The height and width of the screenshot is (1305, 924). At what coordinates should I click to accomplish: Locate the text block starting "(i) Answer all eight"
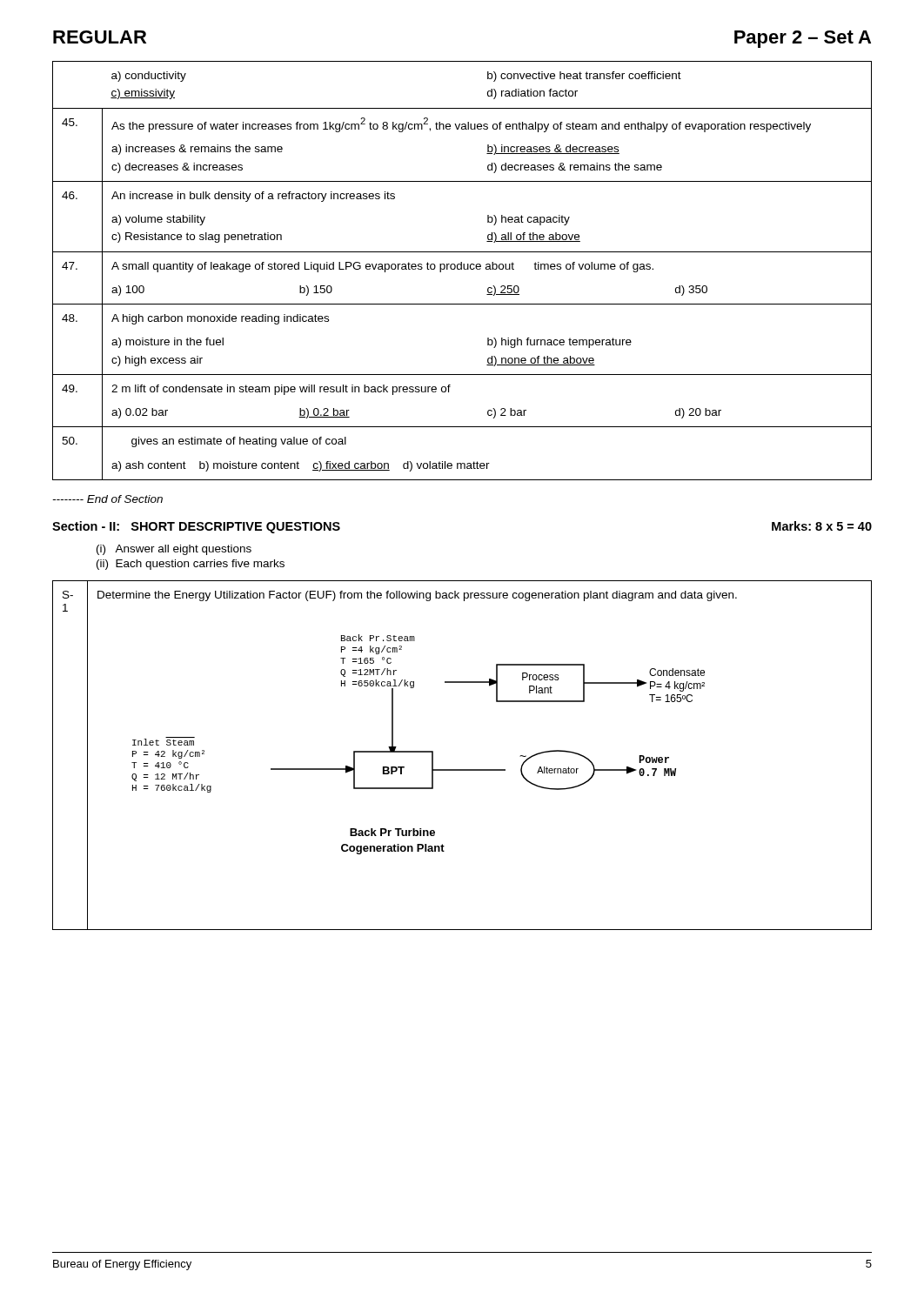[174, 548]
